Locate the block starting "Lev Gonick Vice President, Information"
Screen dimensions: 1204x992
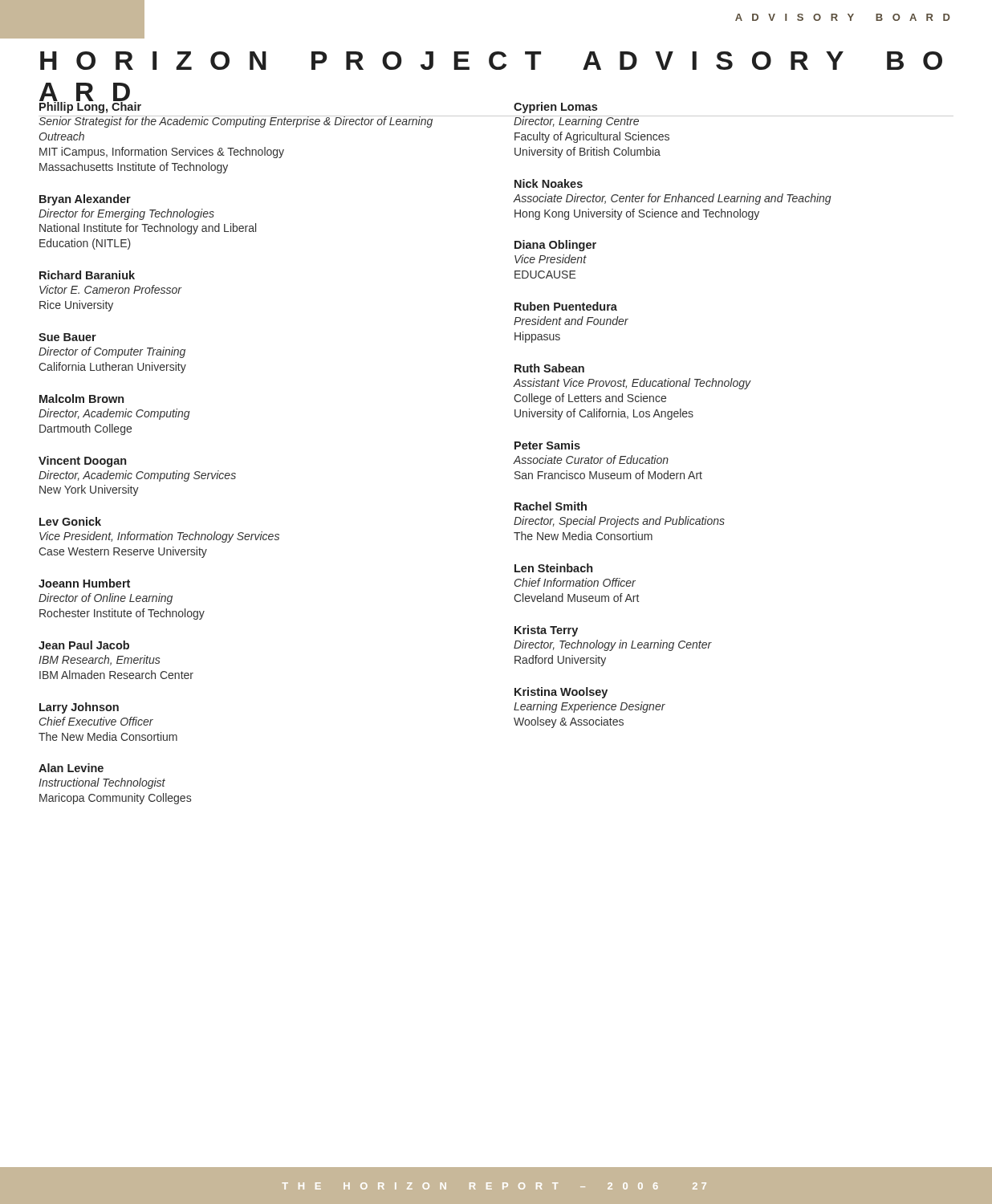pos(255,538)
